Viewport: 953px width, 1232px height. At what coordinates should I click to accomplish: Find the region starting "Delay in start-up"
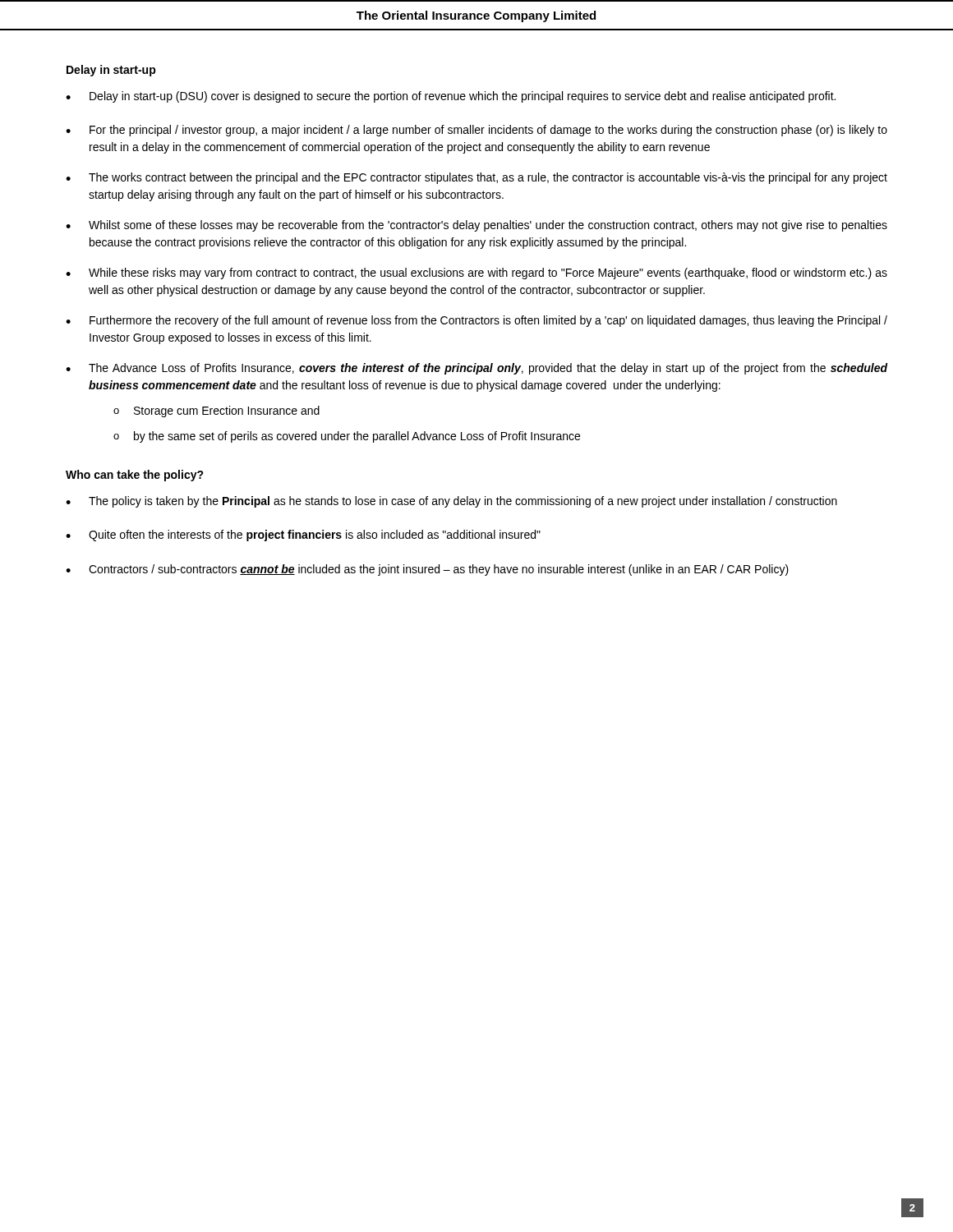[x=111, y=70]
